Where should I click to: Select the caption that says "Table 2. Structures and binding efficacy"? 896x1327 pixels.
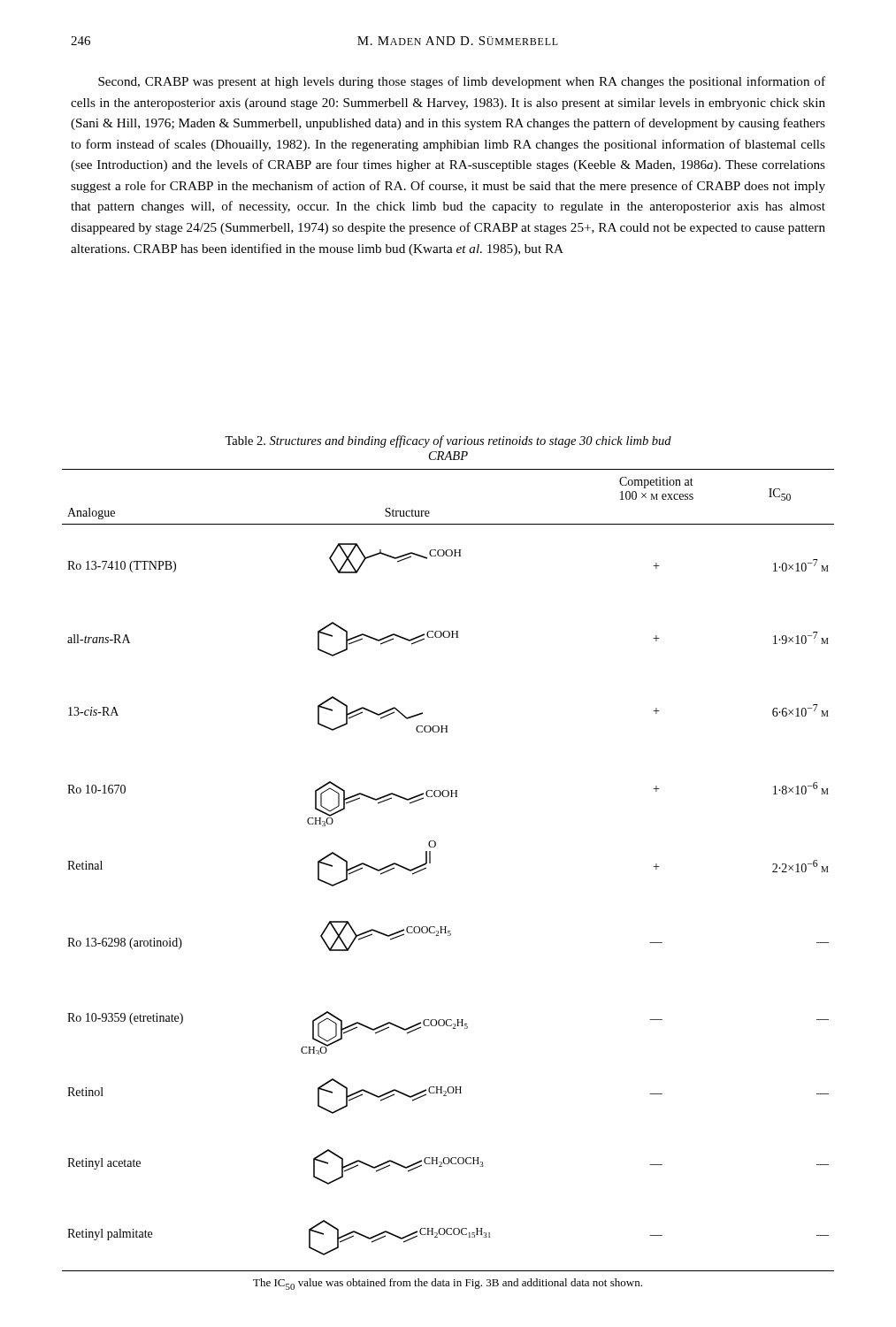[x=448, y=865]
